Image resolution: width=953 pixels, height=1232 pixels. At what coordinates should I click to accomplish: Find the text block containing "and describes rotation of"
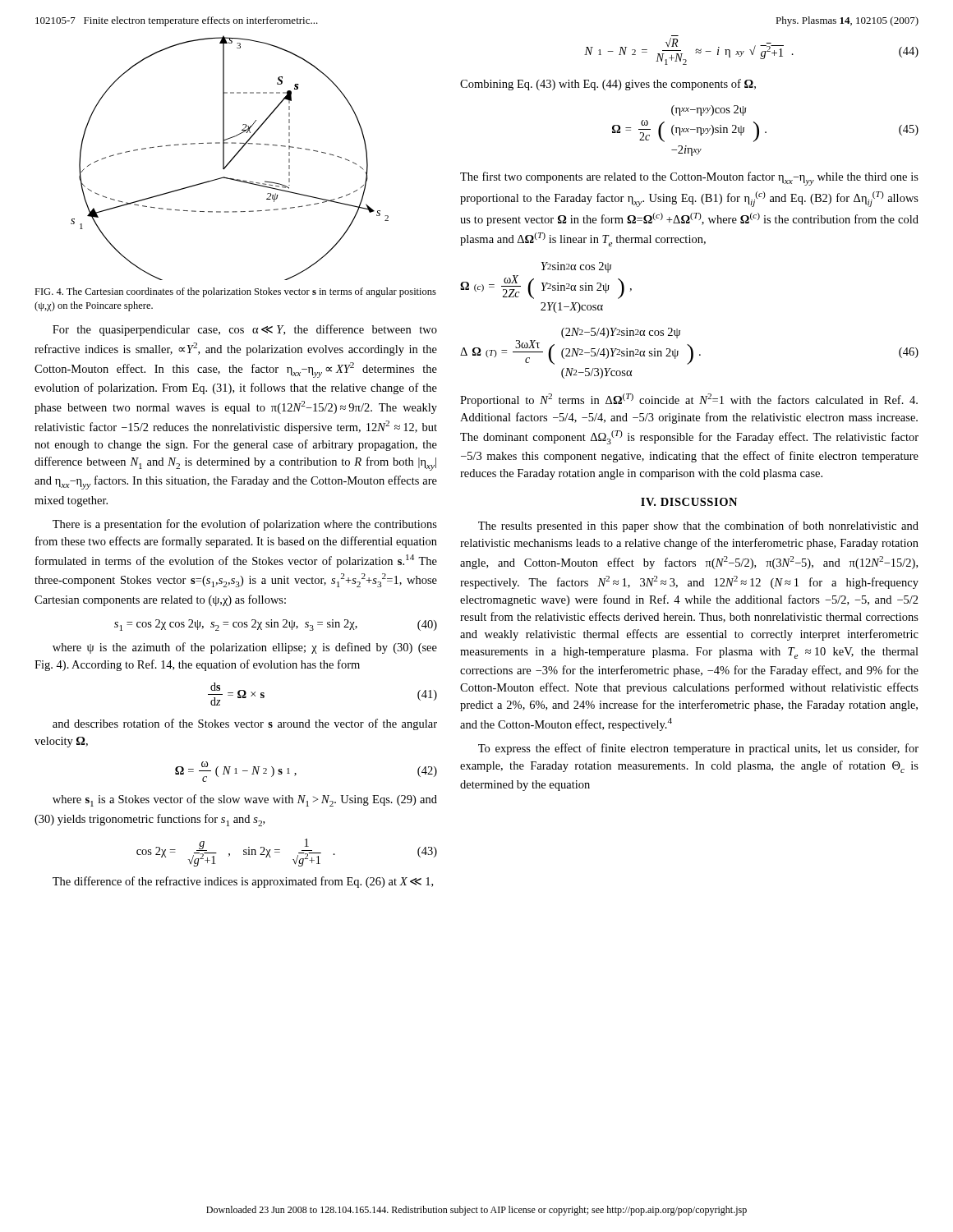[236, 732]
